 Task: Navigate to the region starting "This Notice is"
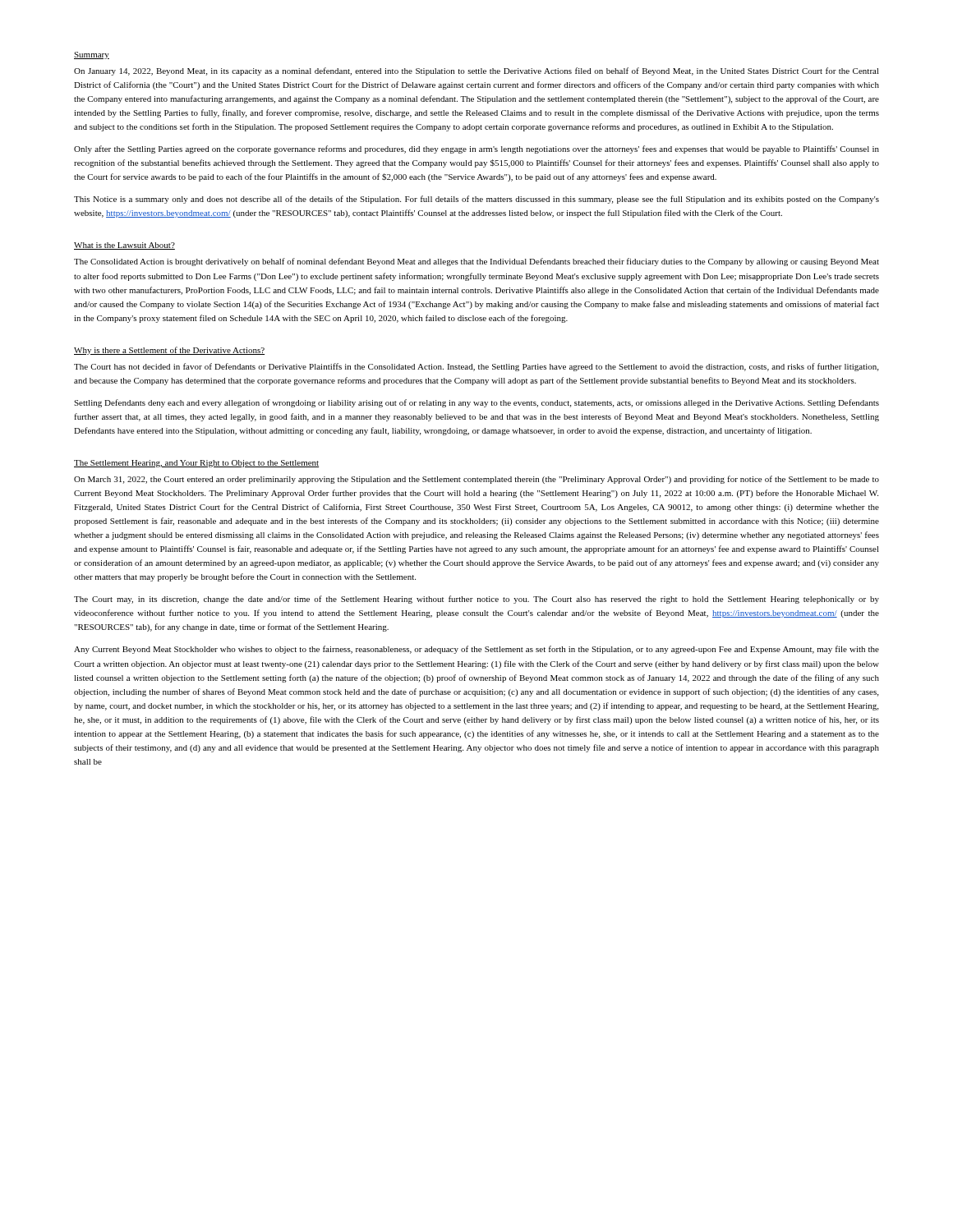(476, 206)
